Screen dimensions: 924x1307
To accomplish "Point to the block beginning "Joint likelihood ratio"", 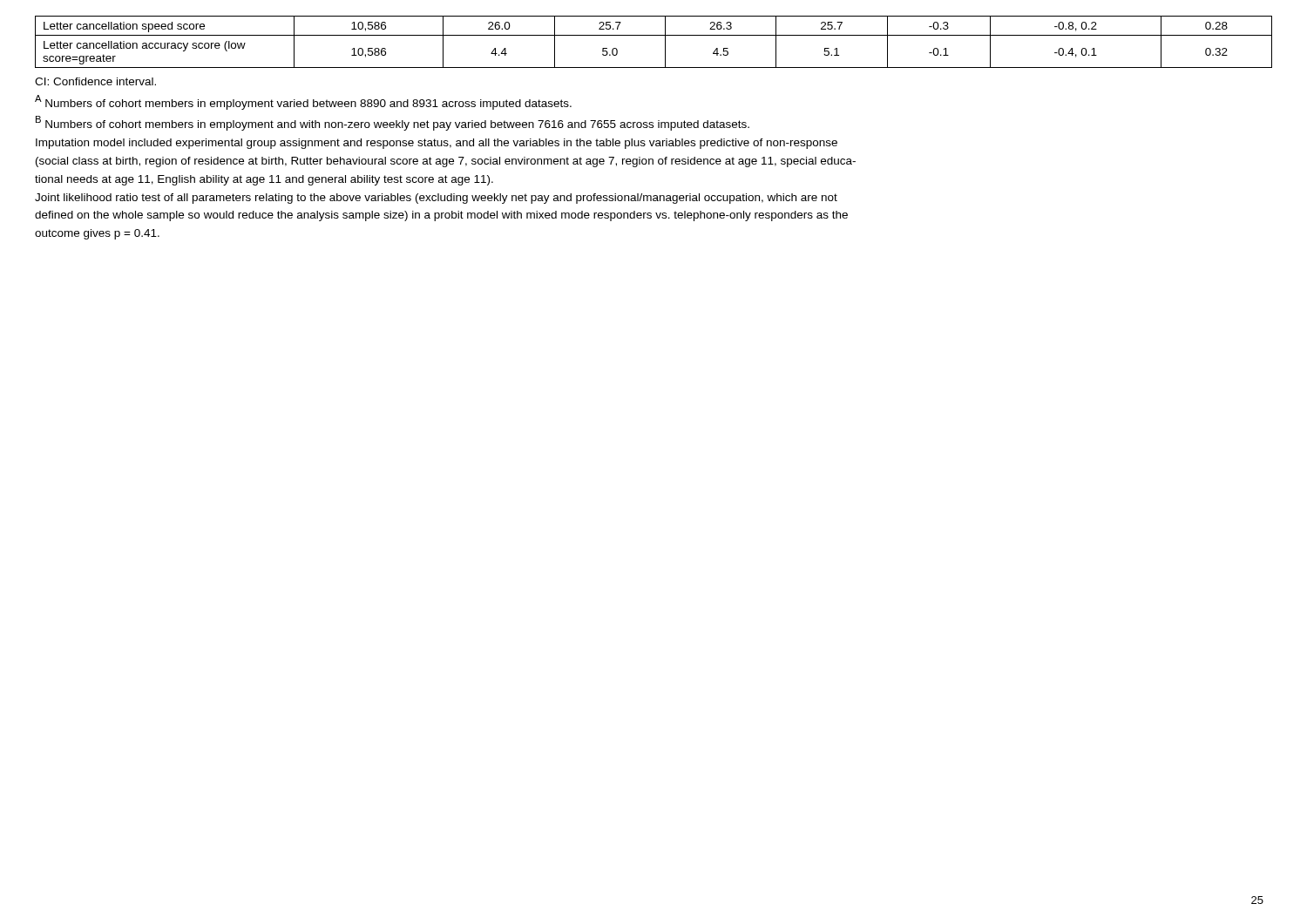I will coord(654,216).
